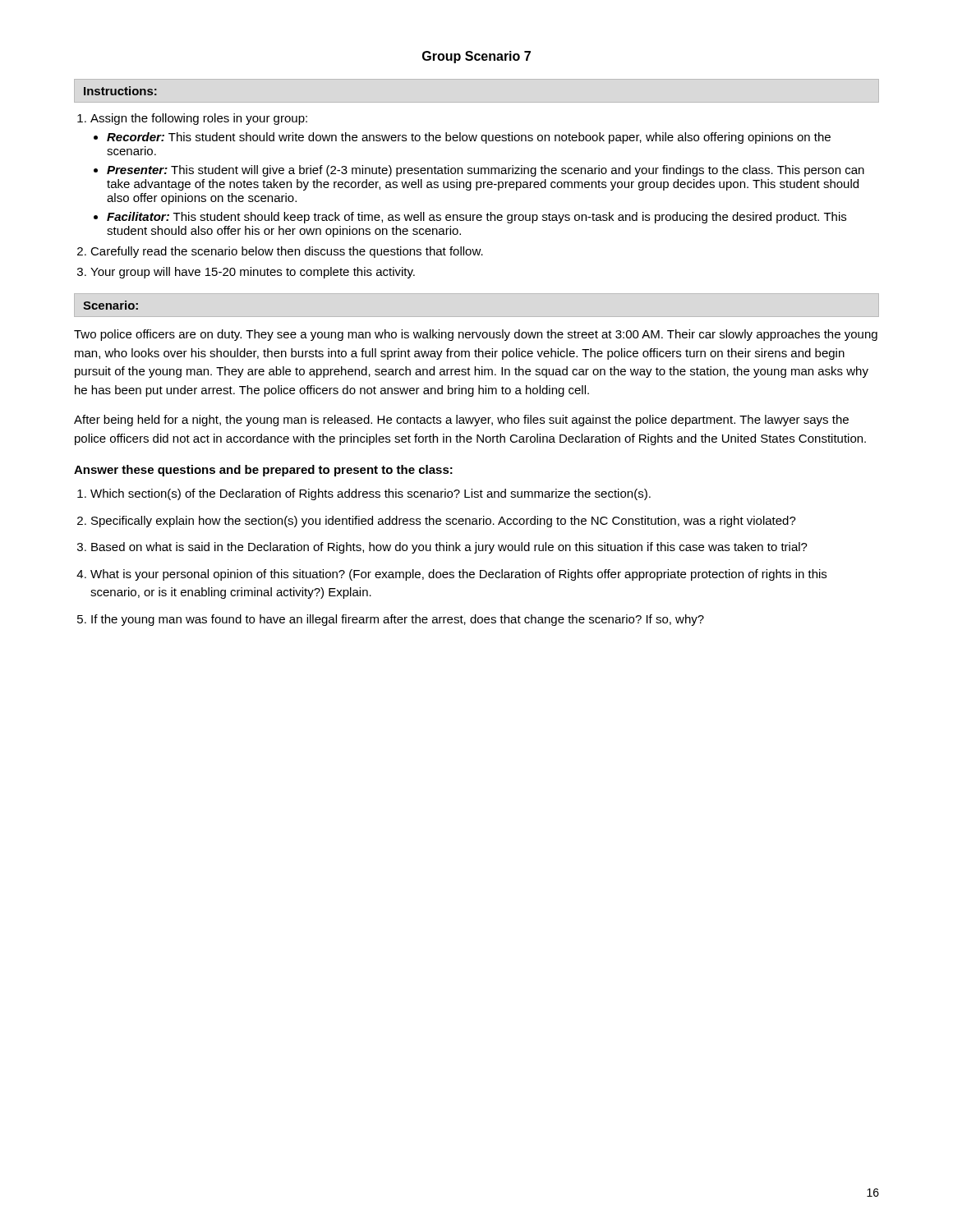Point to the block beginning "Recorder: This student"
Image resolution: width=953 pixels, height=1232 pixels.
pyautogui.click(x=469, y=144)
